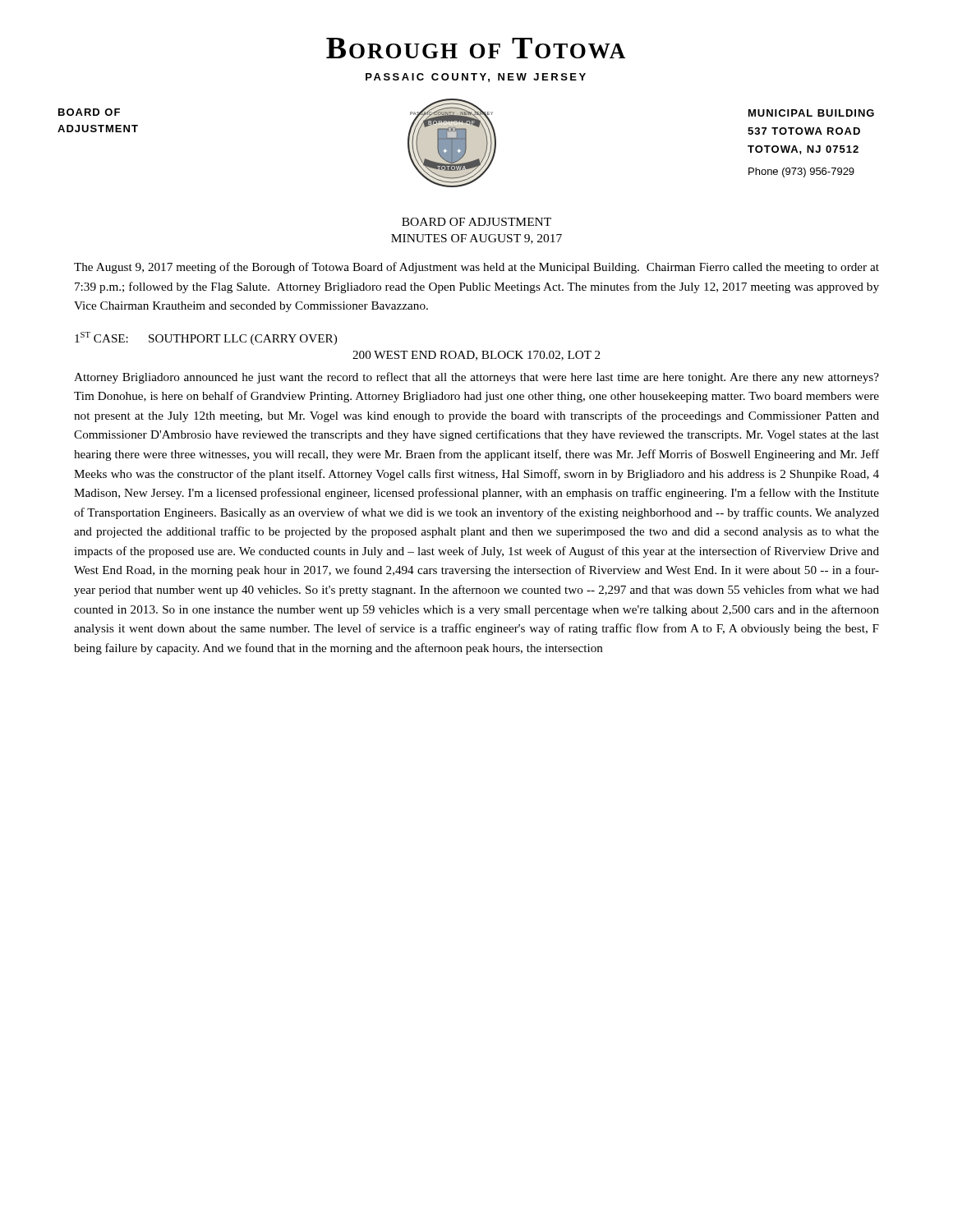This screenshot has height=1232, width=953.
Task: Select the logo
Action: [452, 145]
